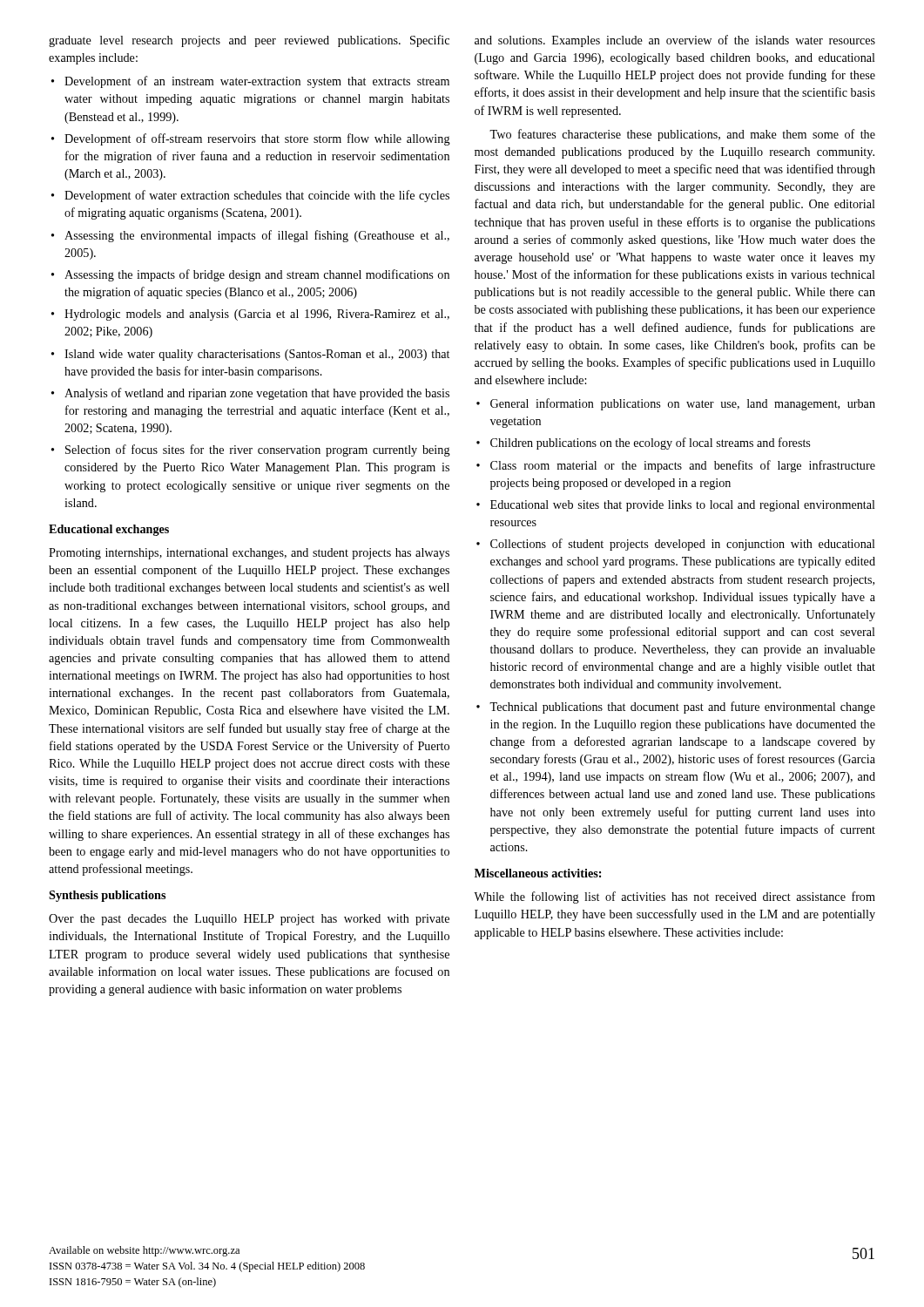Locate the block of text that opens with "Hydrologic models and analysis"

[x=257, y=323]
